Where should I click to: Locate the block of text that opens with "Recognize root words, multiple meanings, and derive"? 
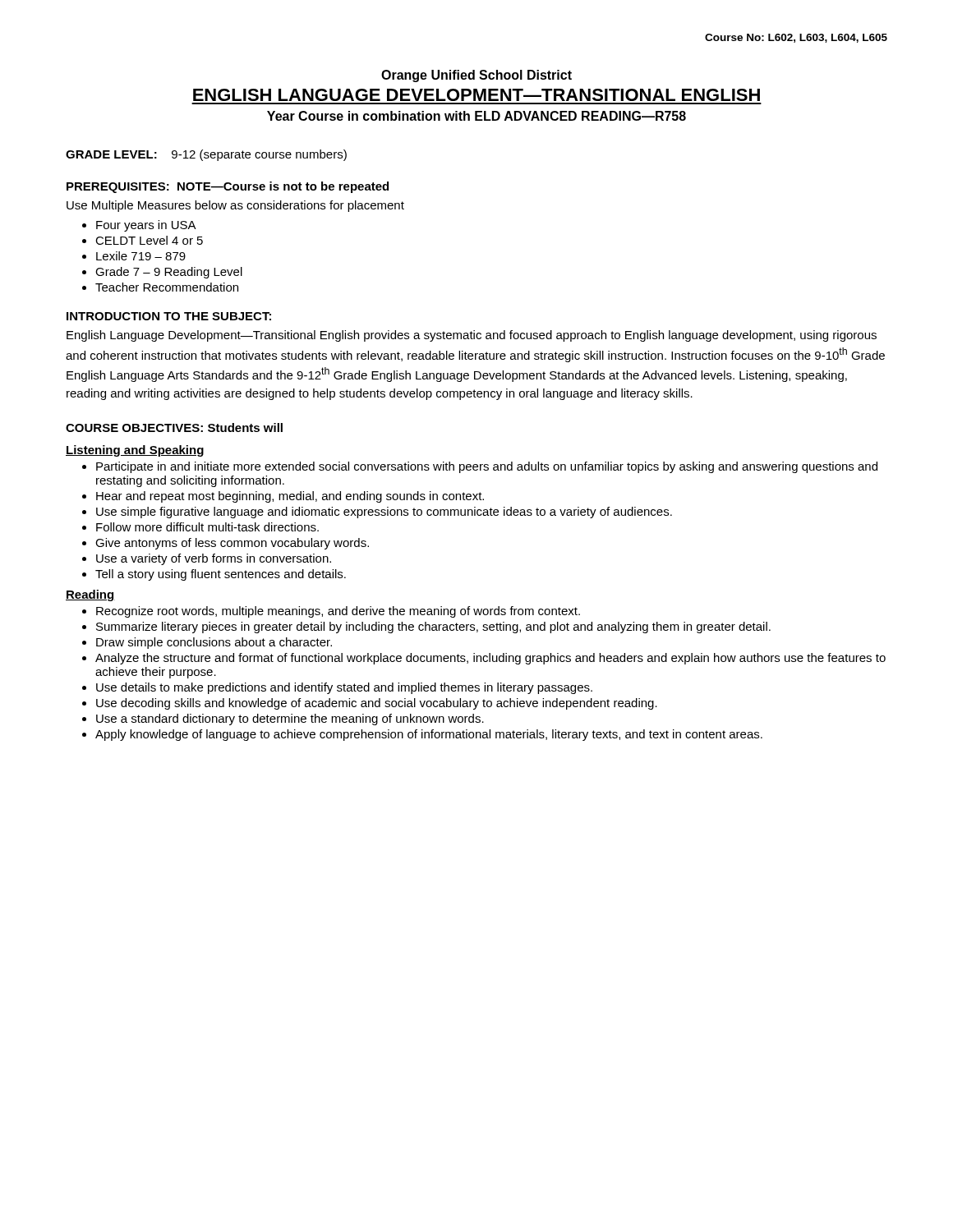(476, 610)
